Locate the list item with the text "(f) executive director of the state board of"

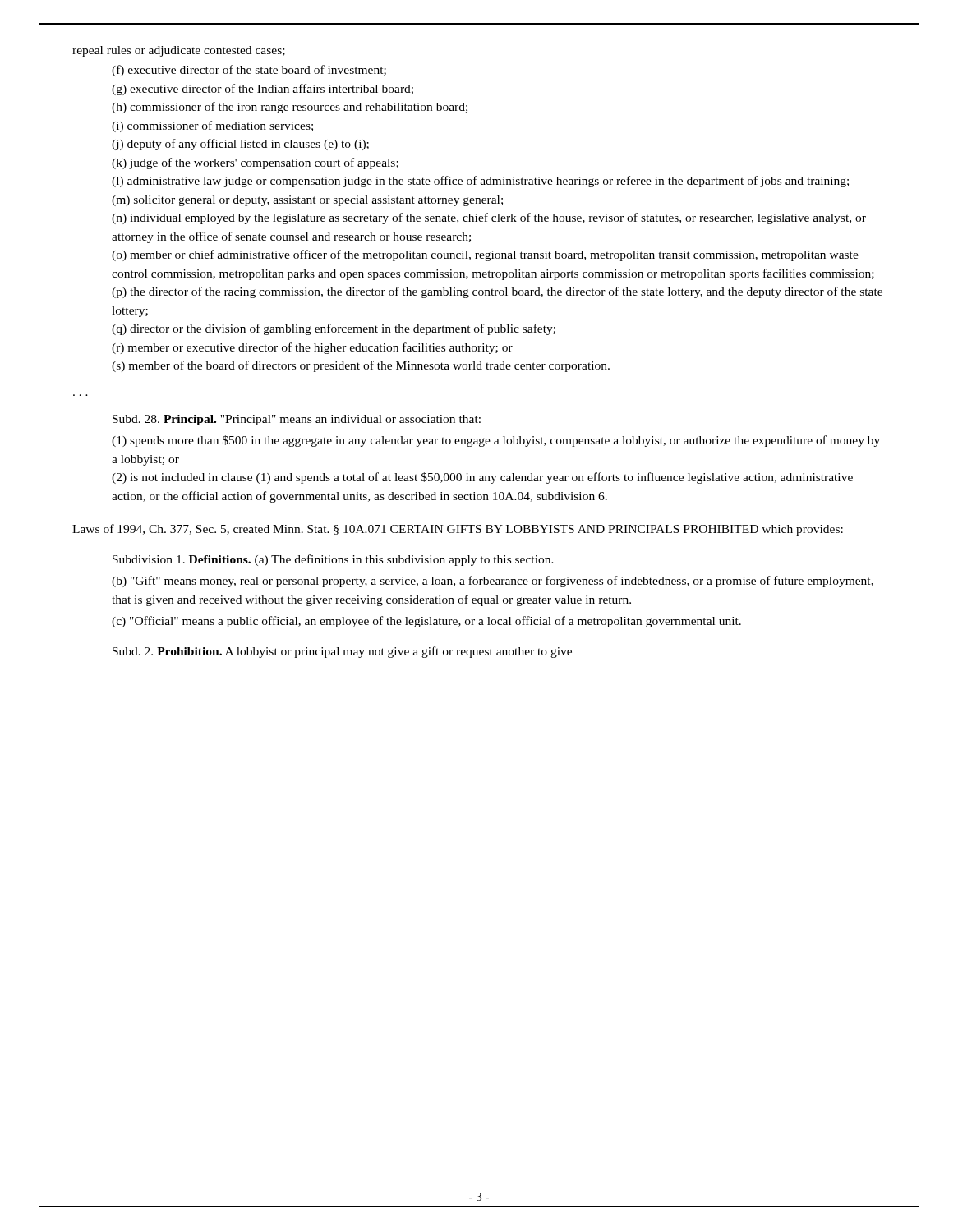(x=249, y=71)
